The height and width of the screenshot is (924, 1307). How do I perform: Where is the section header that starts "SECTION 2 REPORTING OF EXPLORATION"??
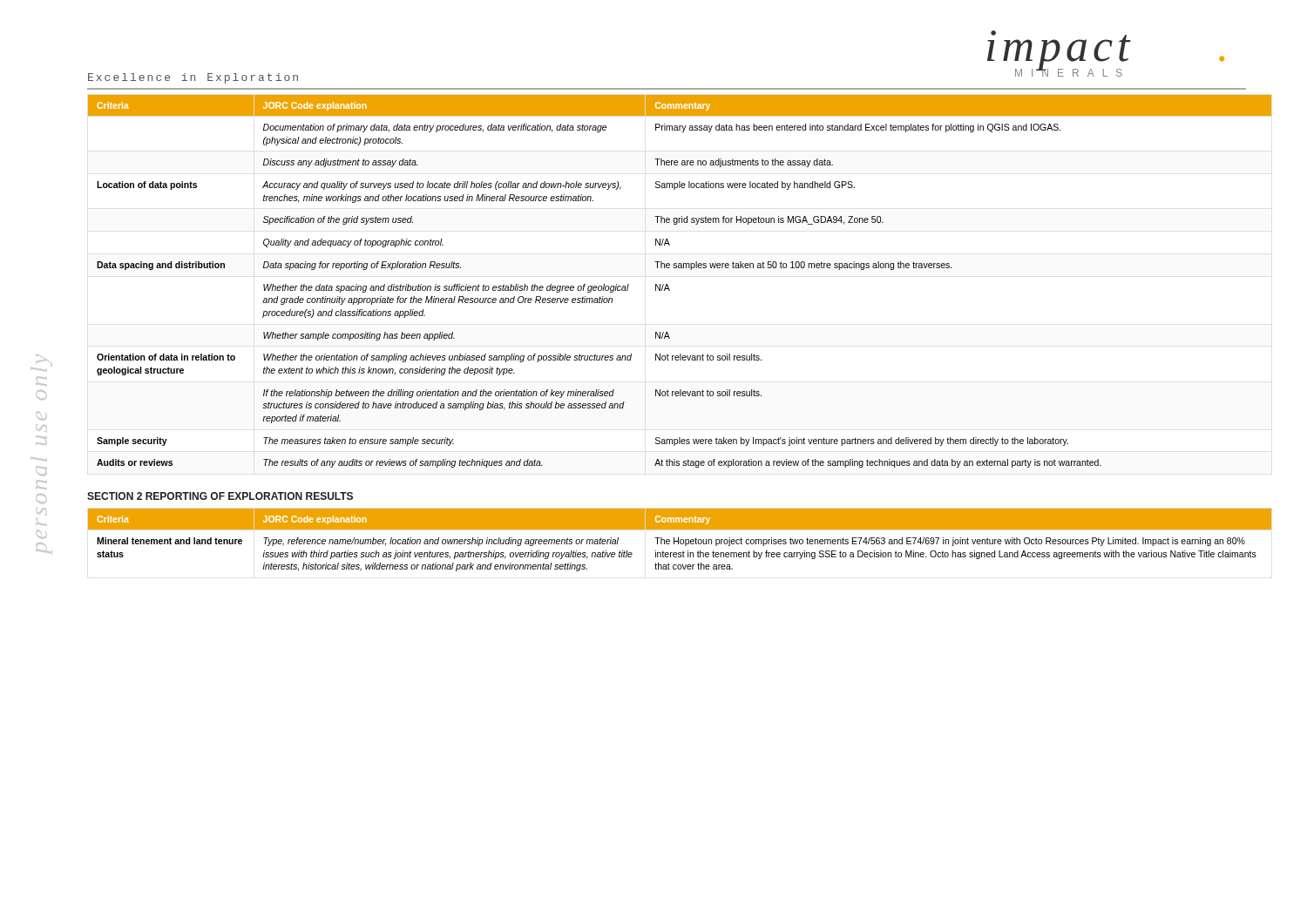coord(220,496)
